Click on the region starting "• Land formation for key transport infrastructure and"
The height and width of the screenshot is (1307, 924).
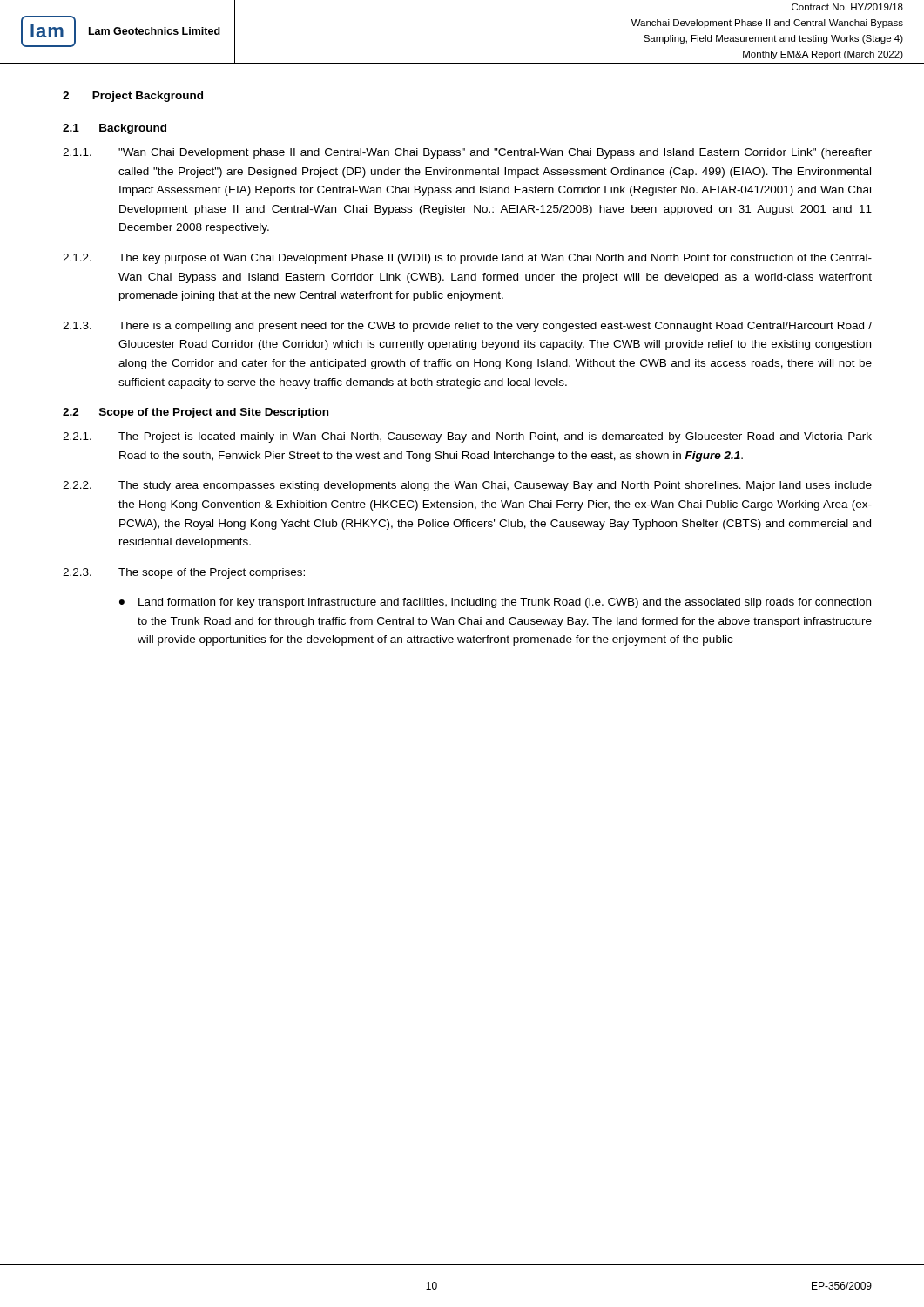pos(495,621)
